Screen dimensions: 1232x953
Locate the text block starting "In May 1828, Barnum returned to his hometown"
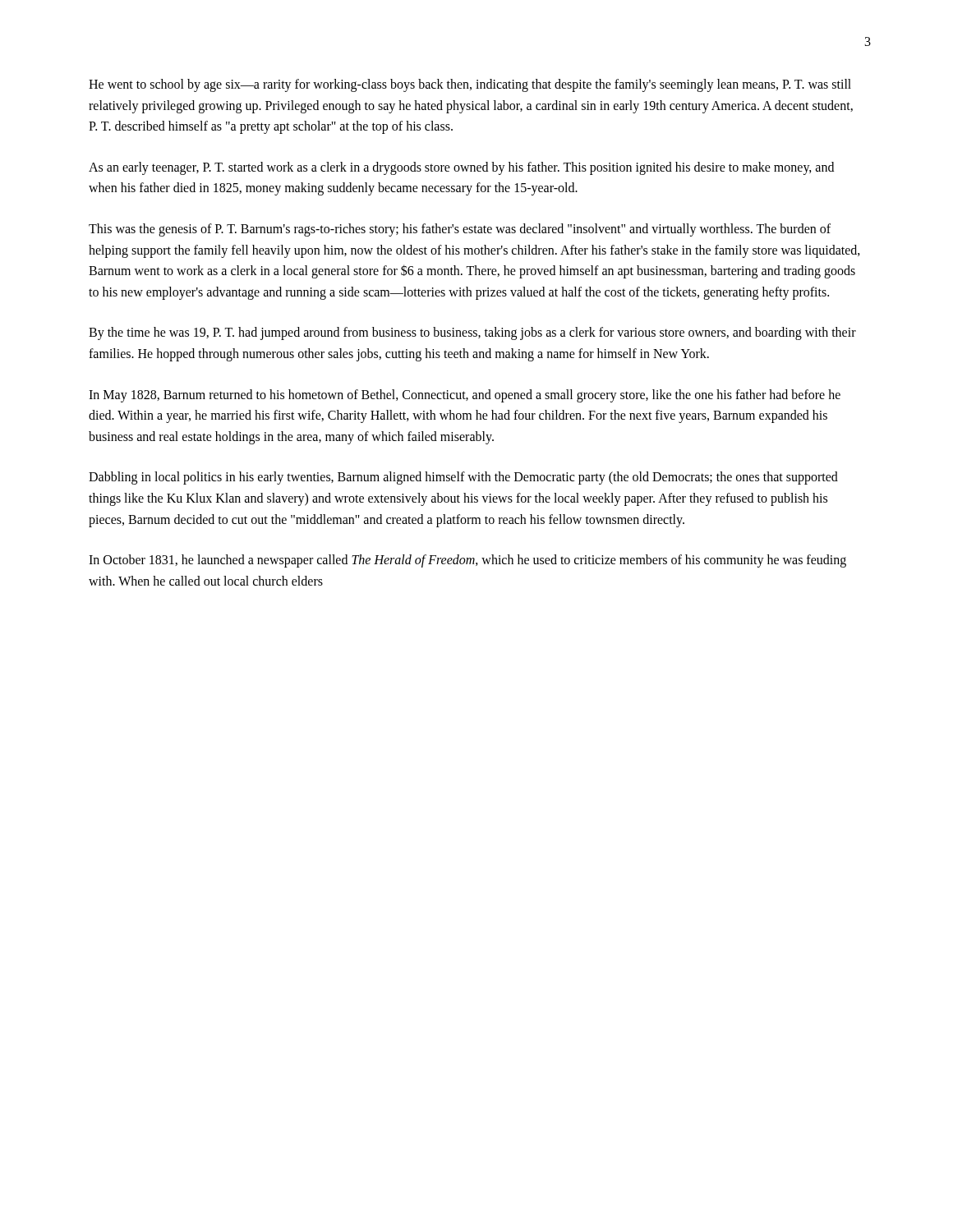465,415
